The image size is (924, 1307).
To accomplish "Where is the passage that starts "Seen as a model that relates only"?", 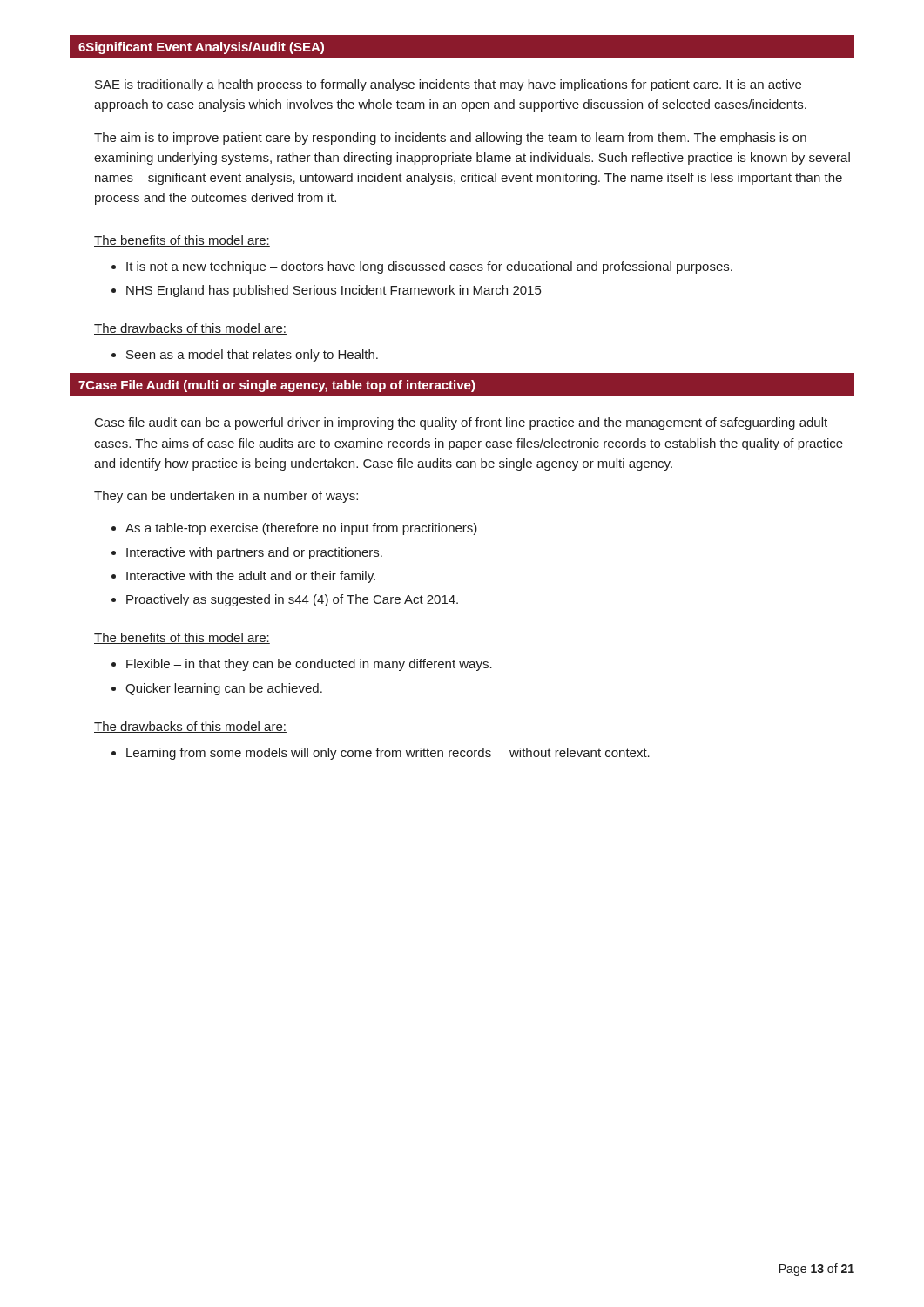I will coord(252,354).
